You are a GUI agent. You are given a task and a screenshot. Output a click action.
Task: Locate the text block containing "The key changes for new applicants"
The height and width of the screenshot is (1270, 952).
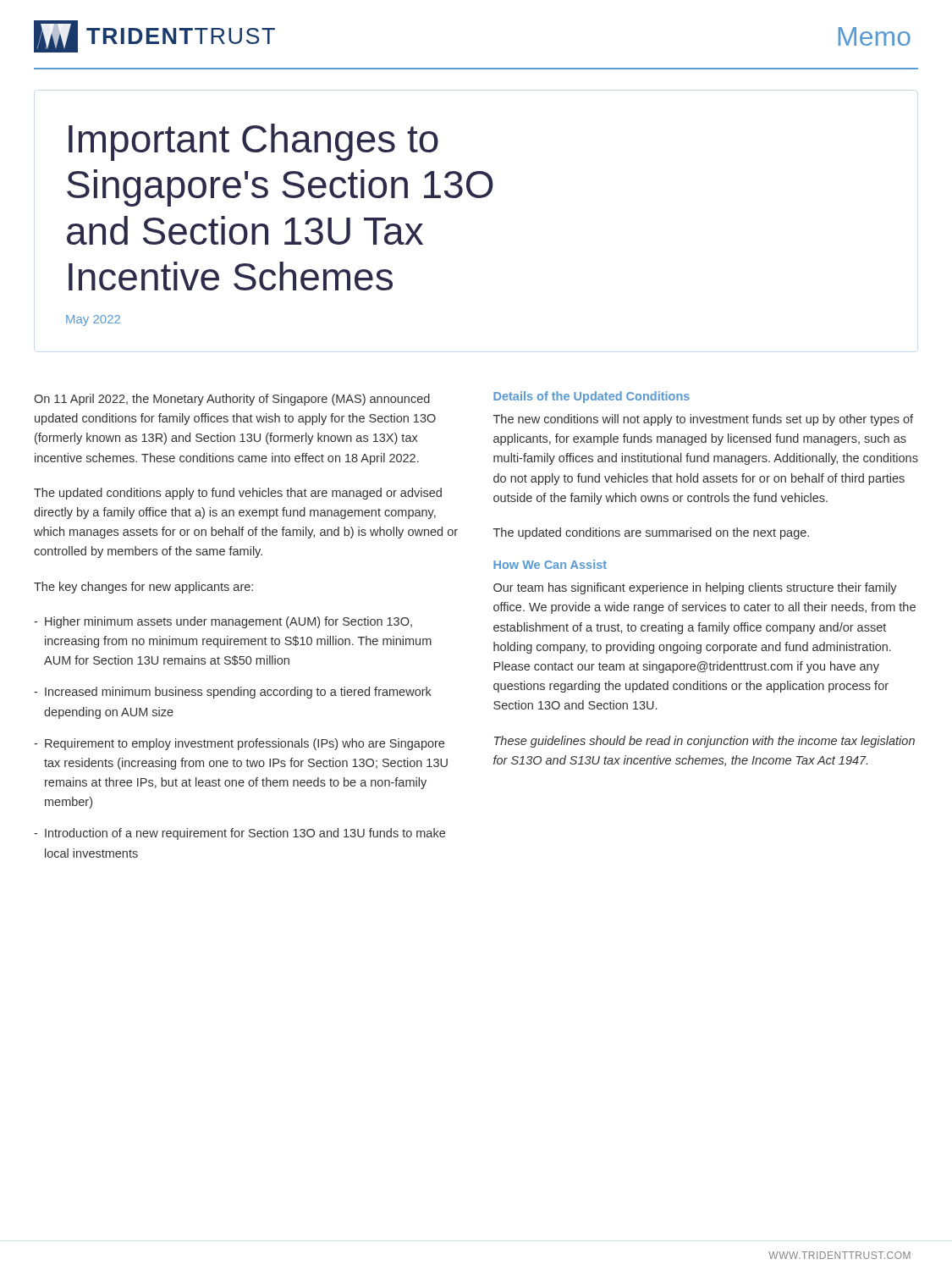coord(144,586)
